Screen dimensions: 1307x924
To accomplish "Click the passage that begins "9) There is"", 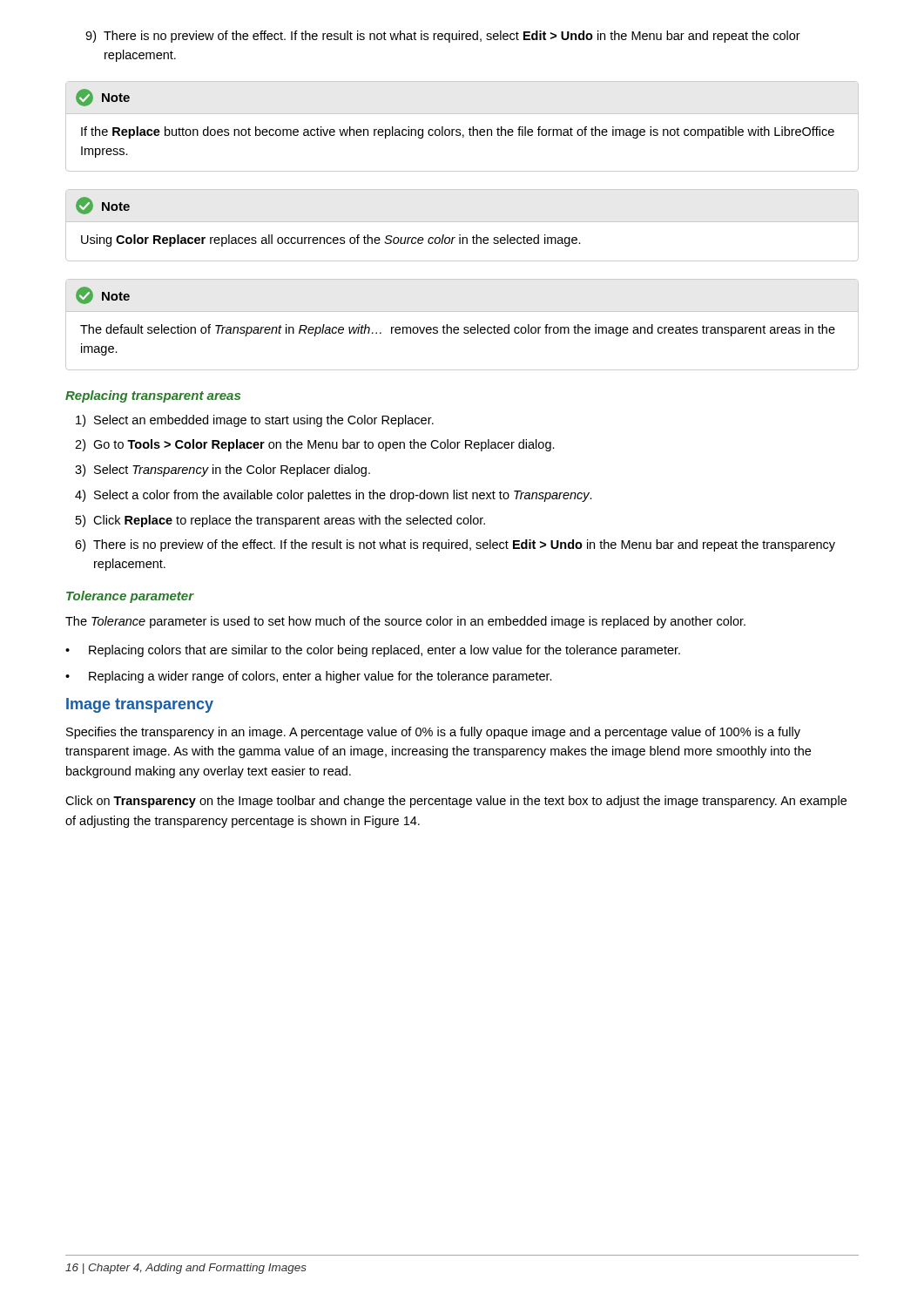I will (x=467, y=46).
